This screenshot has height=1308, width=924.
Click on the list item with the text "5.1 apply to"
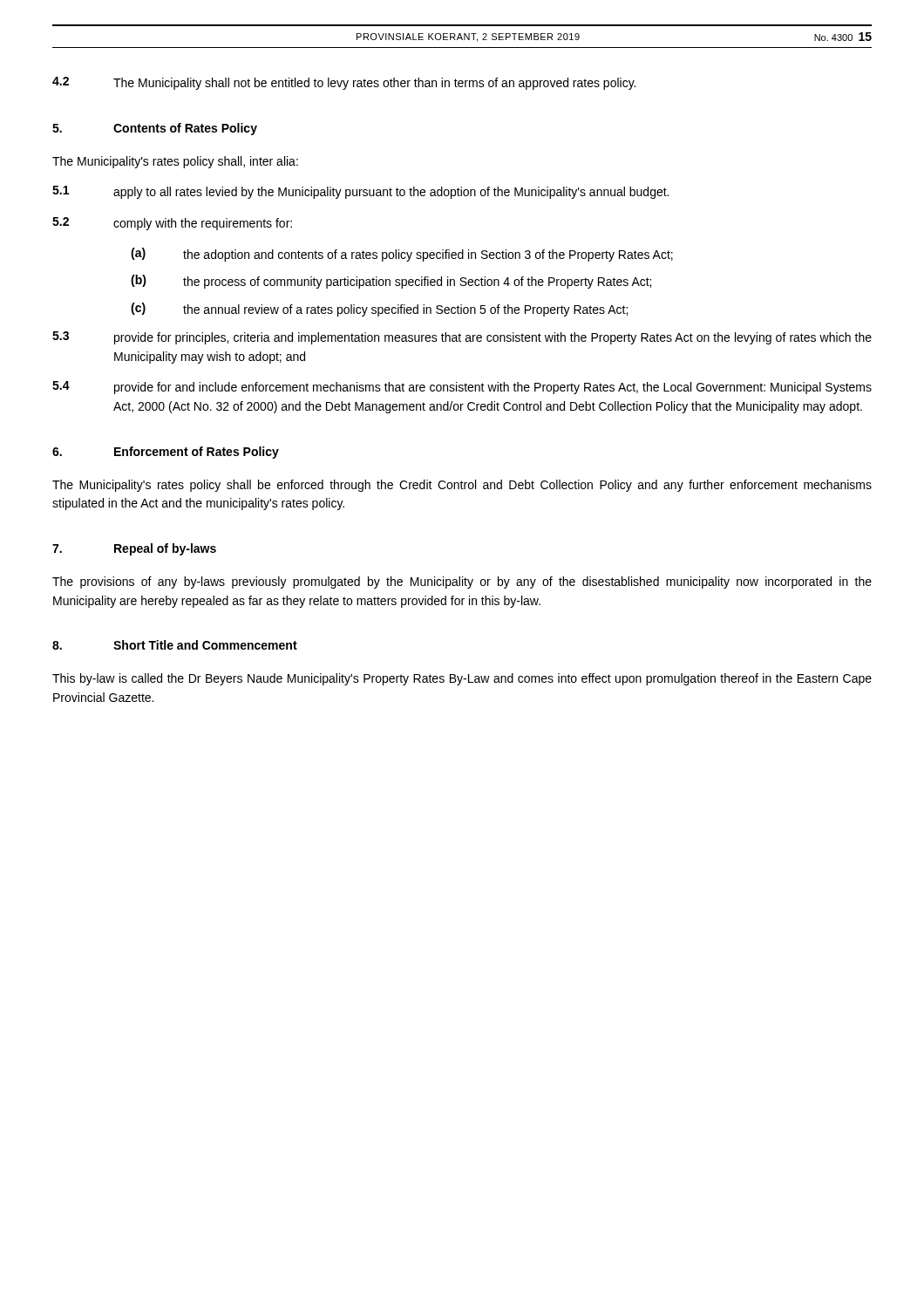tap(462, 193)
